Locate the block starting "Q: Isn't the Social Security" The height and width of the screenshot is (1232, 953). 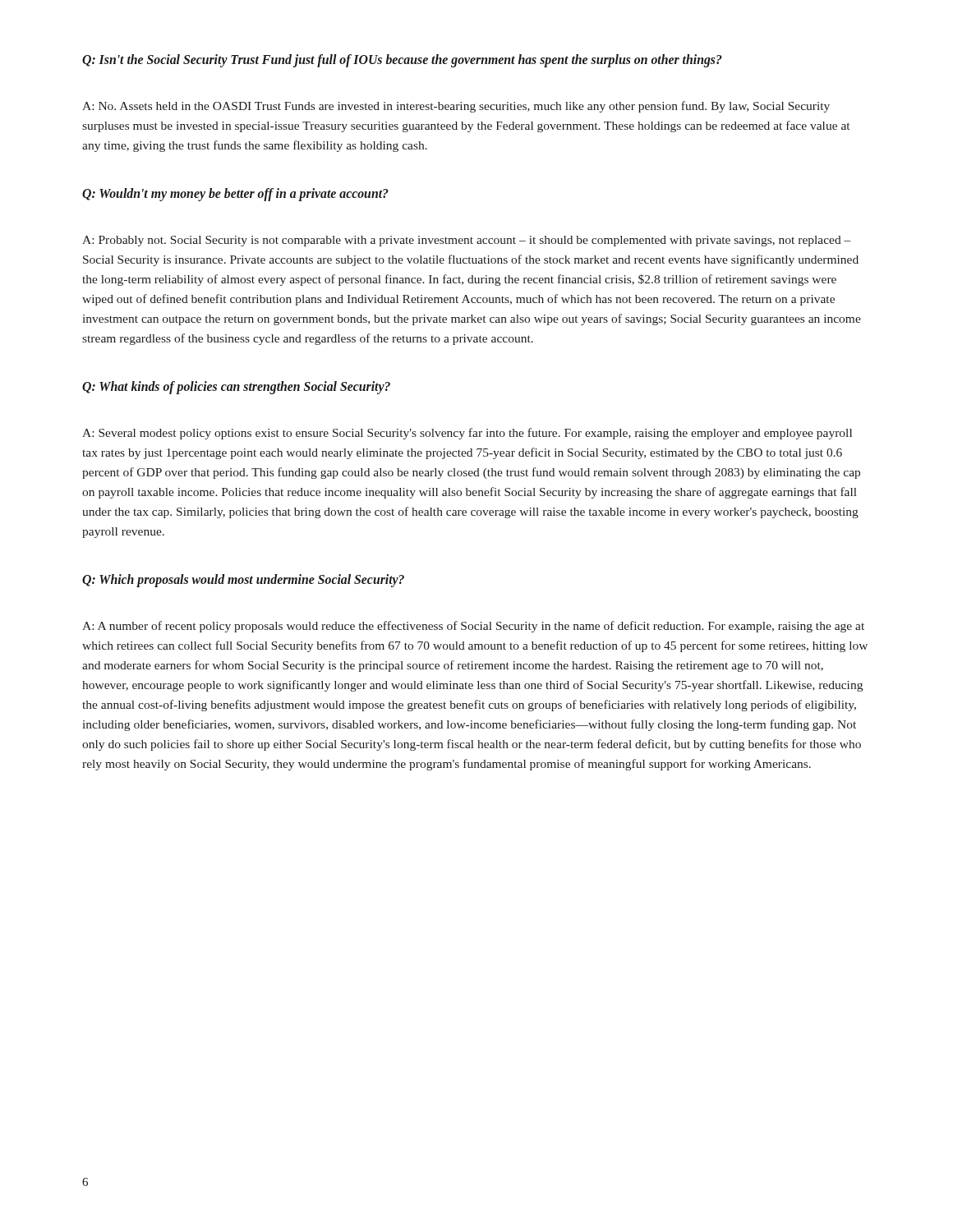476,60
